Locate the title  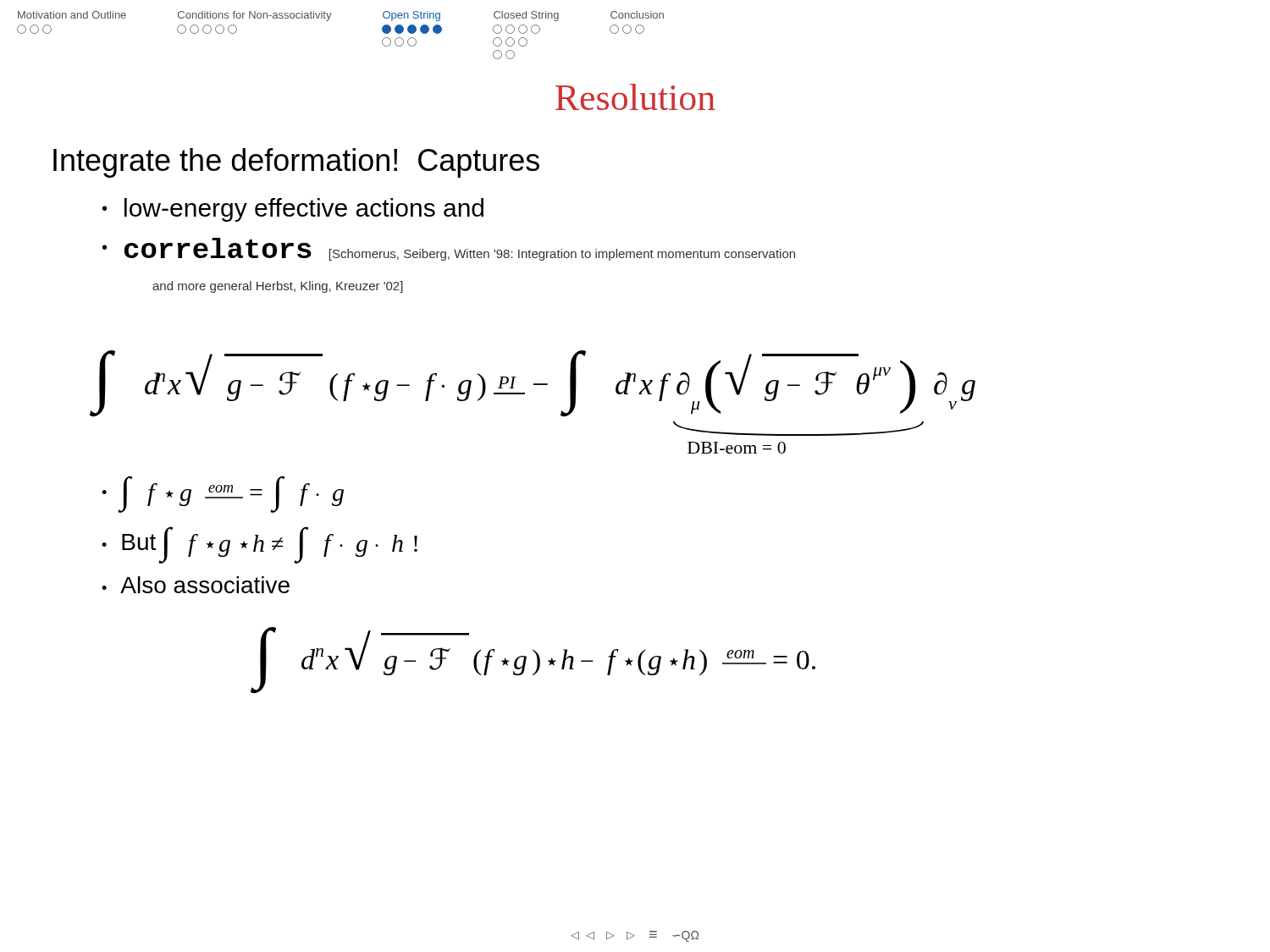click(635, 98)
